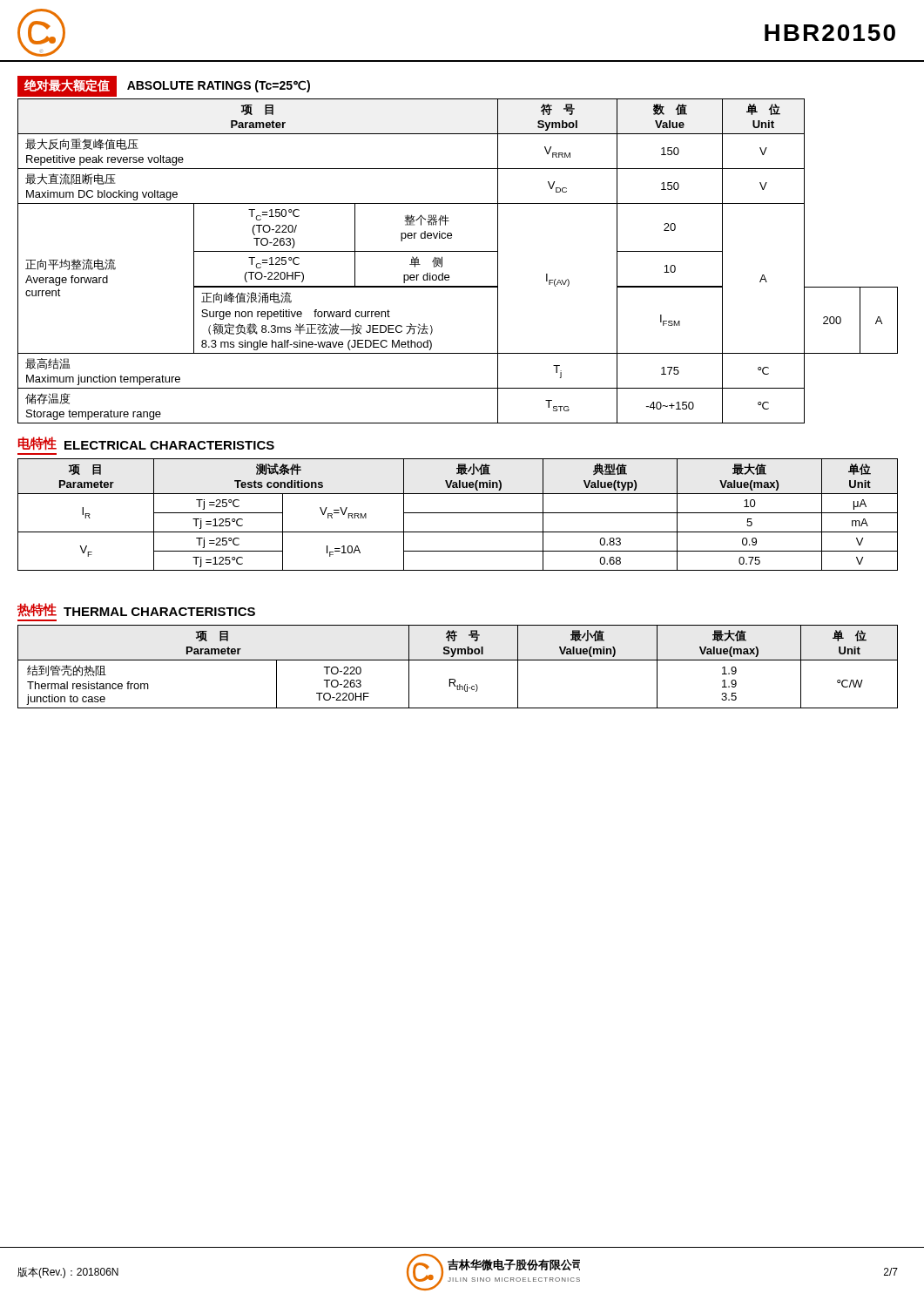Find "绝对最大额定值 ABSOLUTE RATINGS (Tc=25℃)" on this page

coord(164,86)
